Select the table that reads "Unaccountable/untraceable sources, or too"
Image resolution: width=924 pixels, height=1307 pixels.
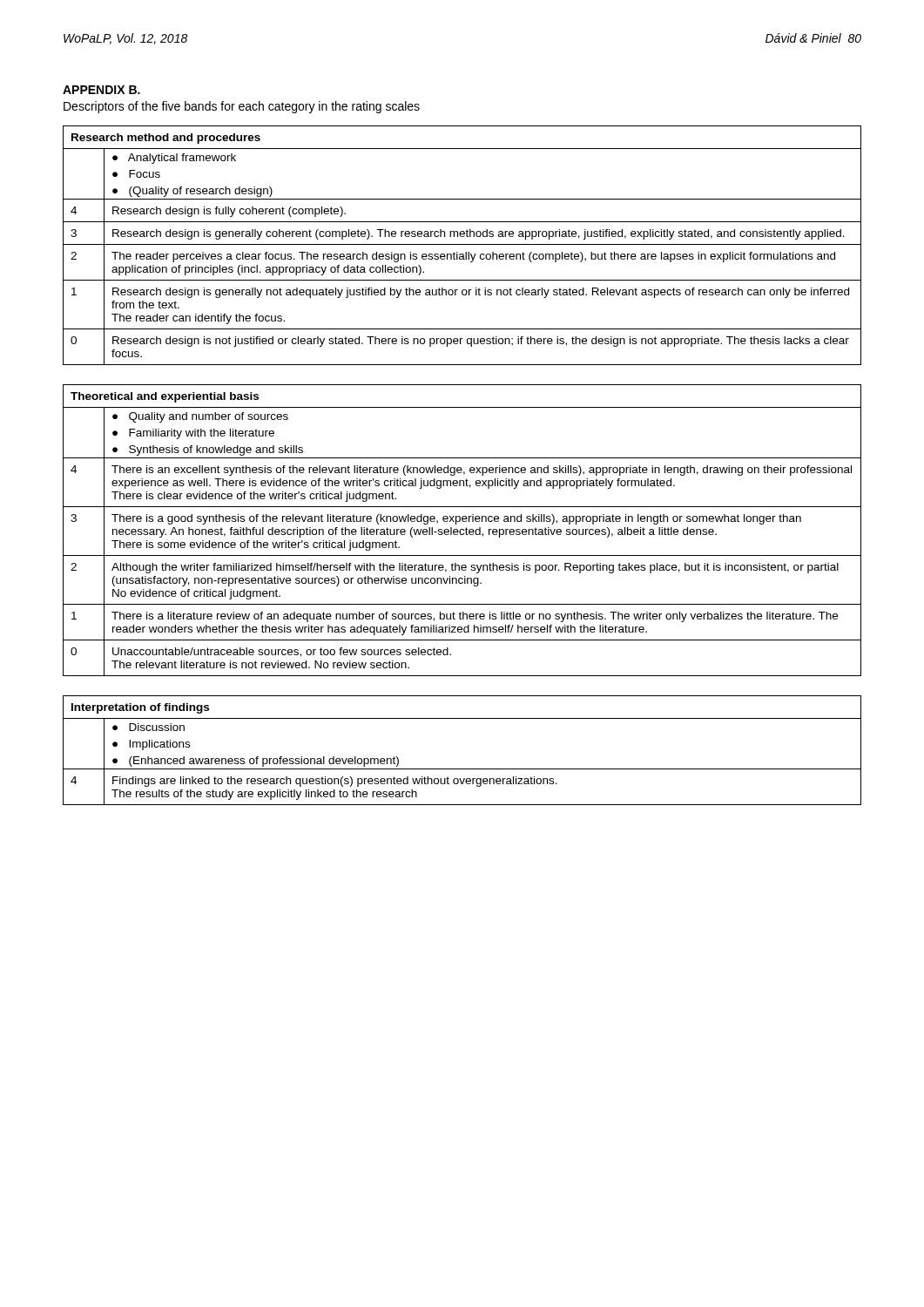tap(462, 530)
